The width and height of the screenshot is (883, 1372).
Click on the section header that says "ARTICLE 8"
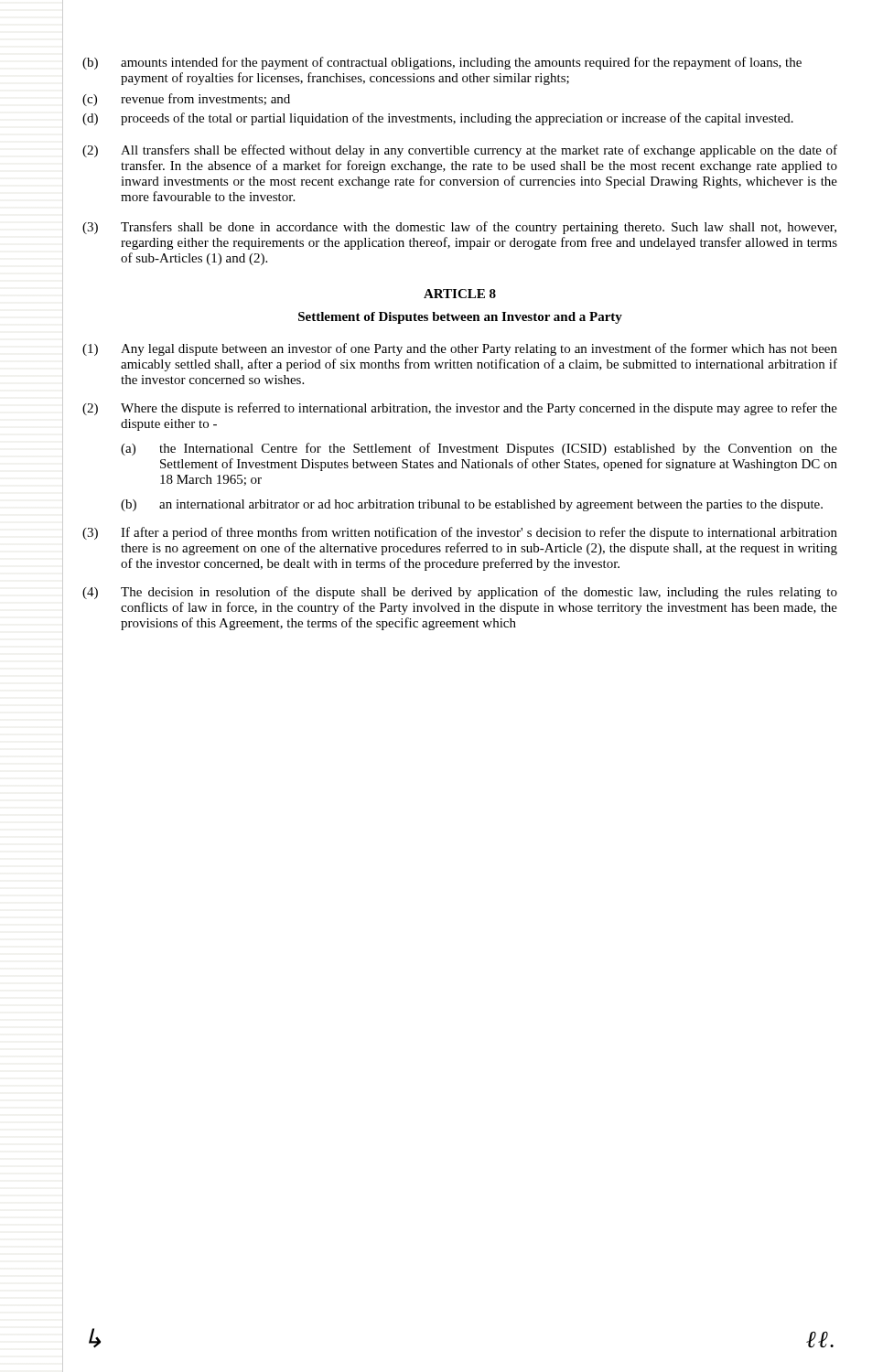[460, 294]
